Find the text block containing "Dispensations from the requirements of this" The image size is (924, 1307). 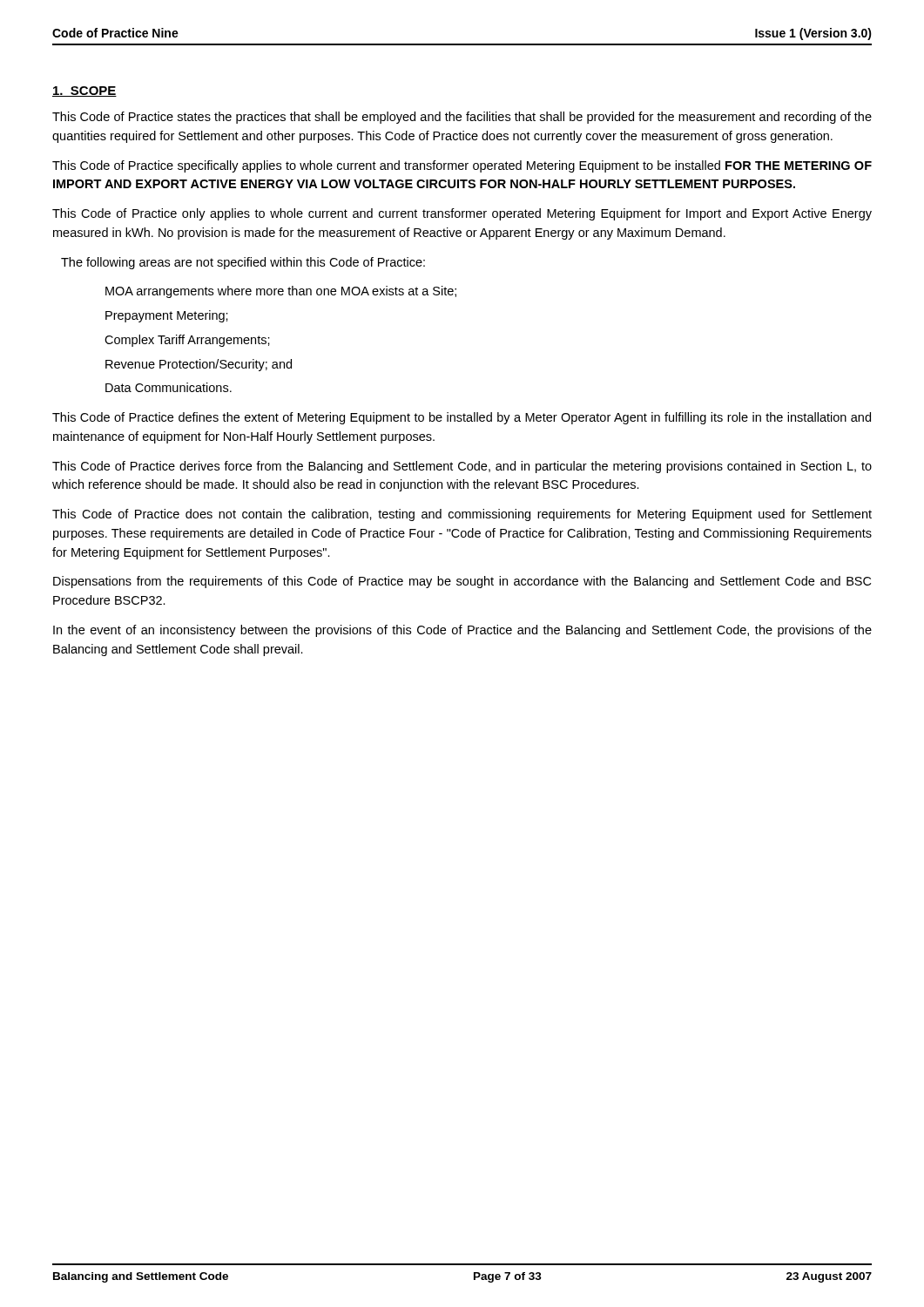tap(462, 591)
